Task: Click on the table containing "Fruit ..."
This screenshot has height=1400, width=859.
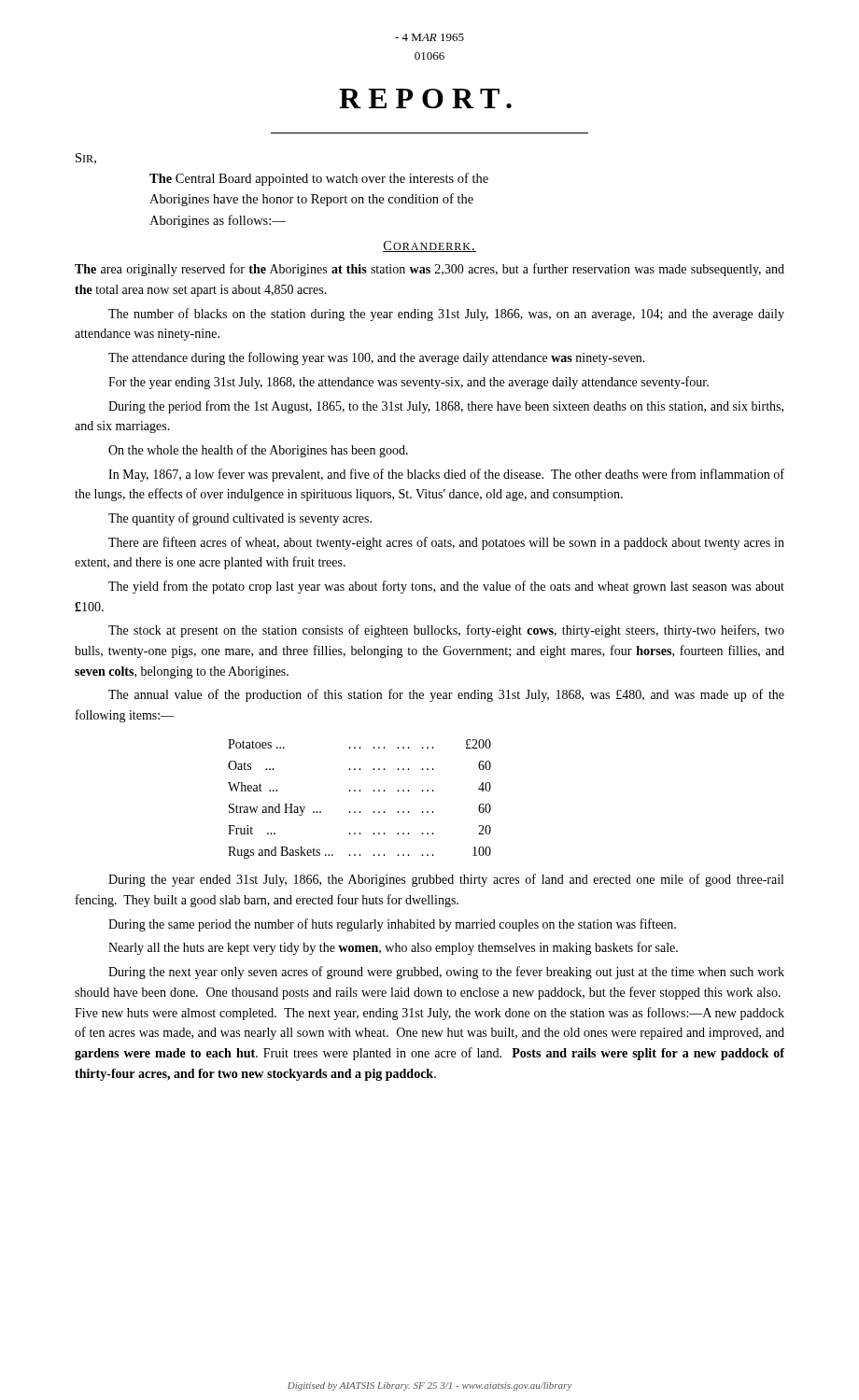Action: pos(430,798)
